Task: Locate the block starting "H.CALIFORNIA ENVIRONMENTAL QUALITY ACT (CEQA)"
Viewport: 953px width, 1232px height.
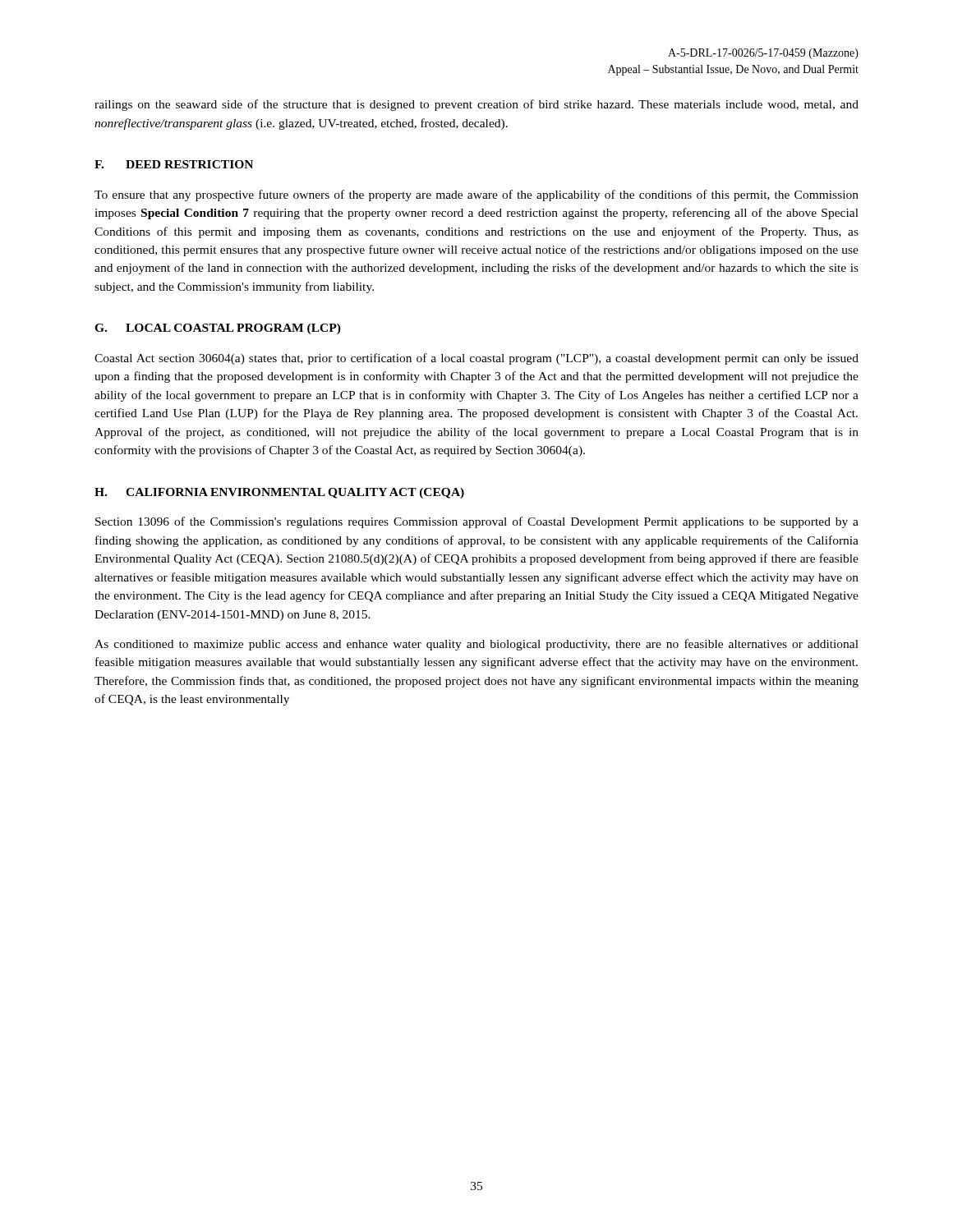Action: [x=279, y=492]
